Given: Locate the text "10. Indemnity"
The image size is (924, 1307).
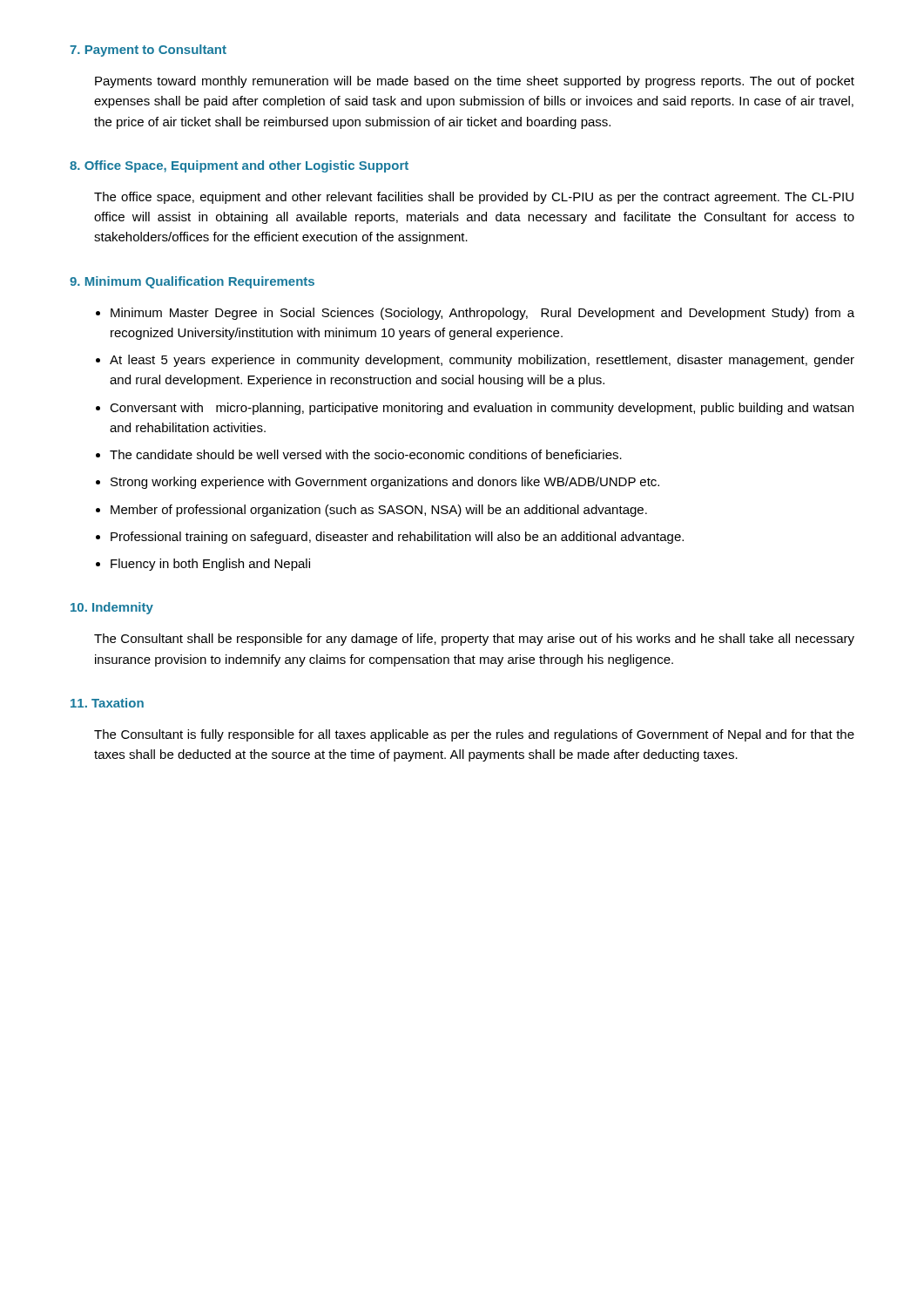Looking at the screenshot, I should (x=111, y=607).
